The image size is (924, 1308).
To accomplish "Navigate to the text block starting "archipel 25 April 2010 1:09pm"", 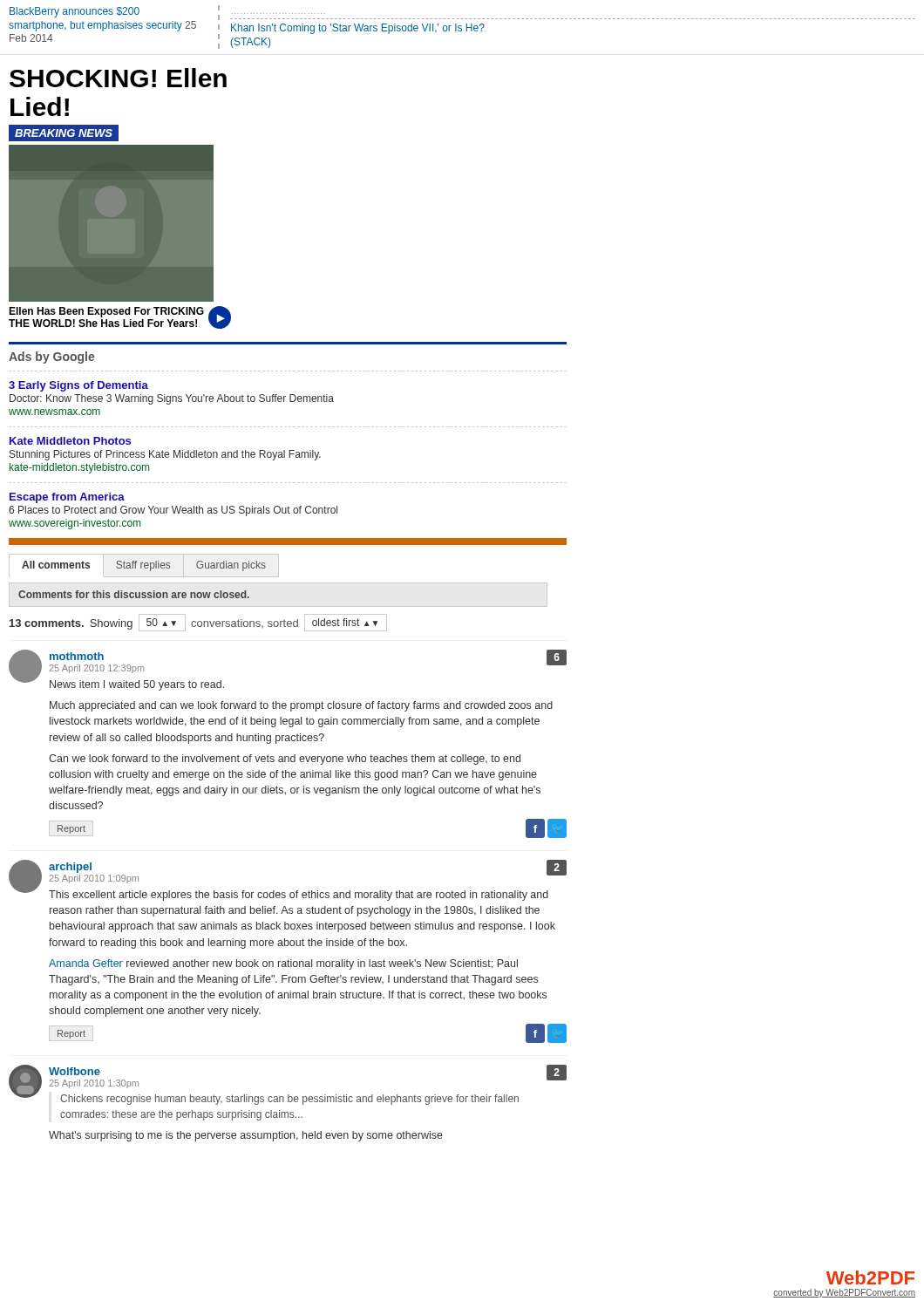I will click(288, 952).
